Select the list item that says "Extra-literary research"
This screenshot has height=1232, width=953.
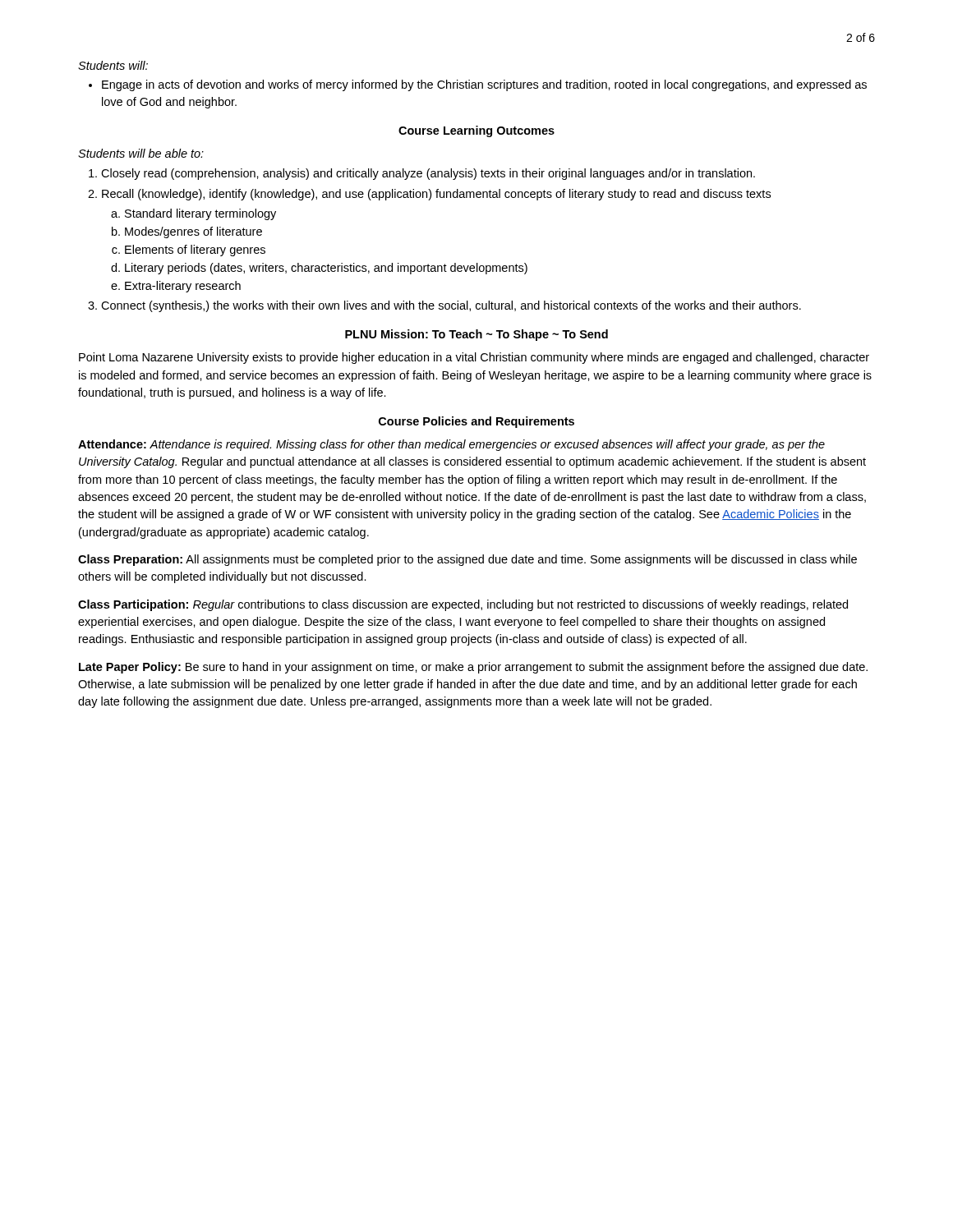pos(183,286)
